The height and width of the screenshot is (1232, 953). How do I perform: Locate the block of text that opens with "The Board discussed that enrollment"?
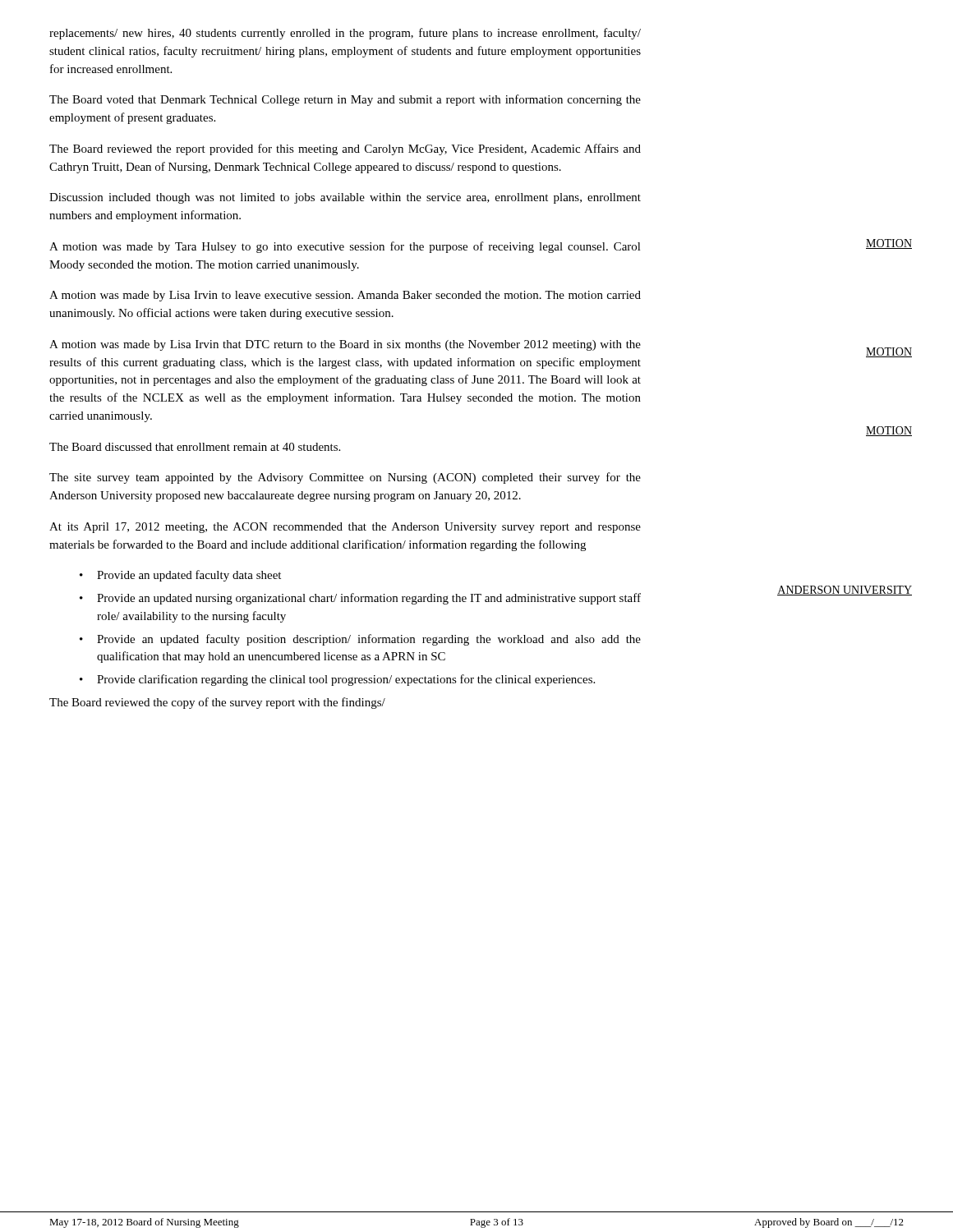(x=195, y=446)
